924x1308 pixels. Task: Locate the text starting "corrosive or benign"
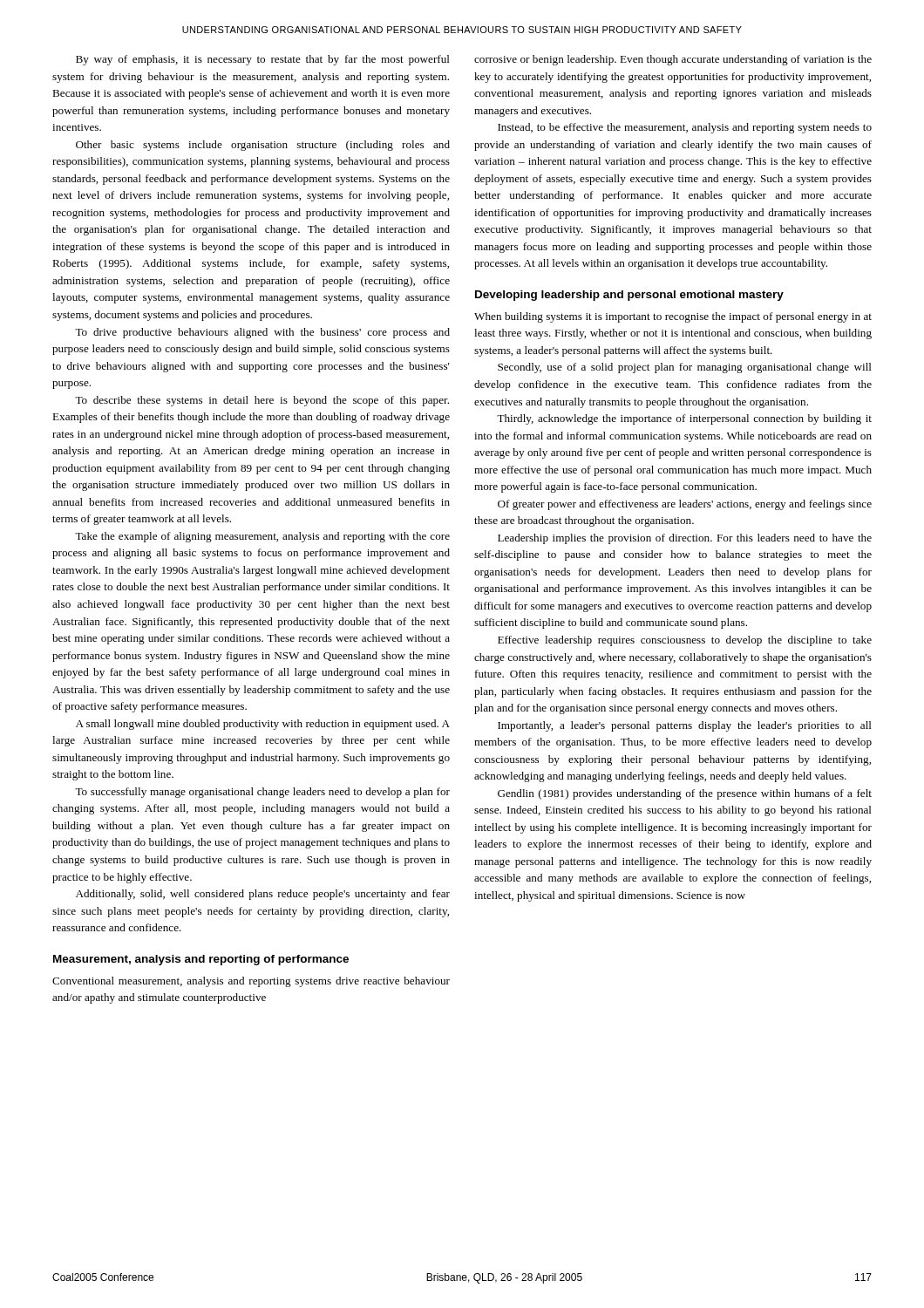(673, 85)
